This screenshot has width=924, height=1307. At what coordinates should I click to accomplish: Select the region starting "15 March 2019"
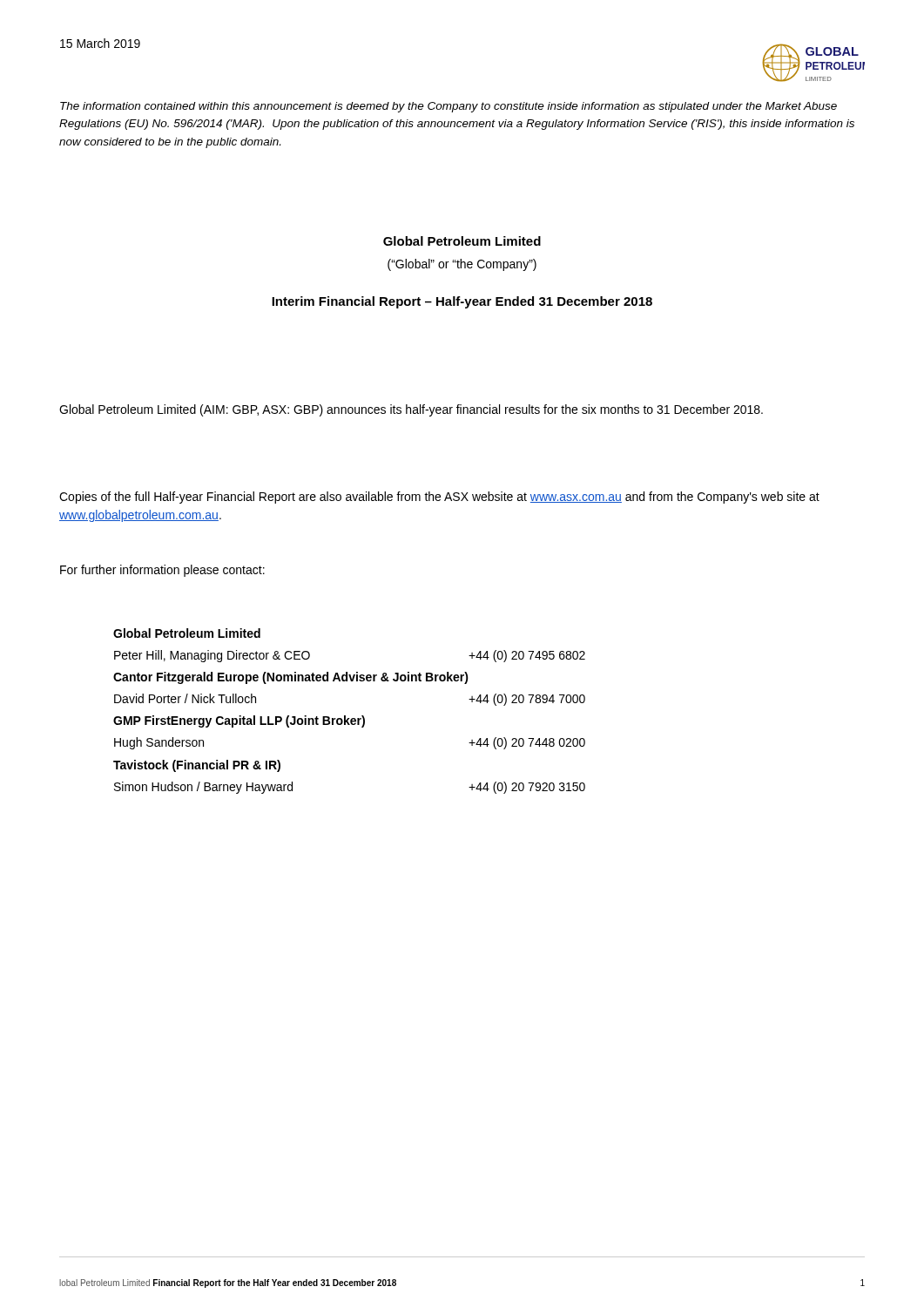coord(100,44)
